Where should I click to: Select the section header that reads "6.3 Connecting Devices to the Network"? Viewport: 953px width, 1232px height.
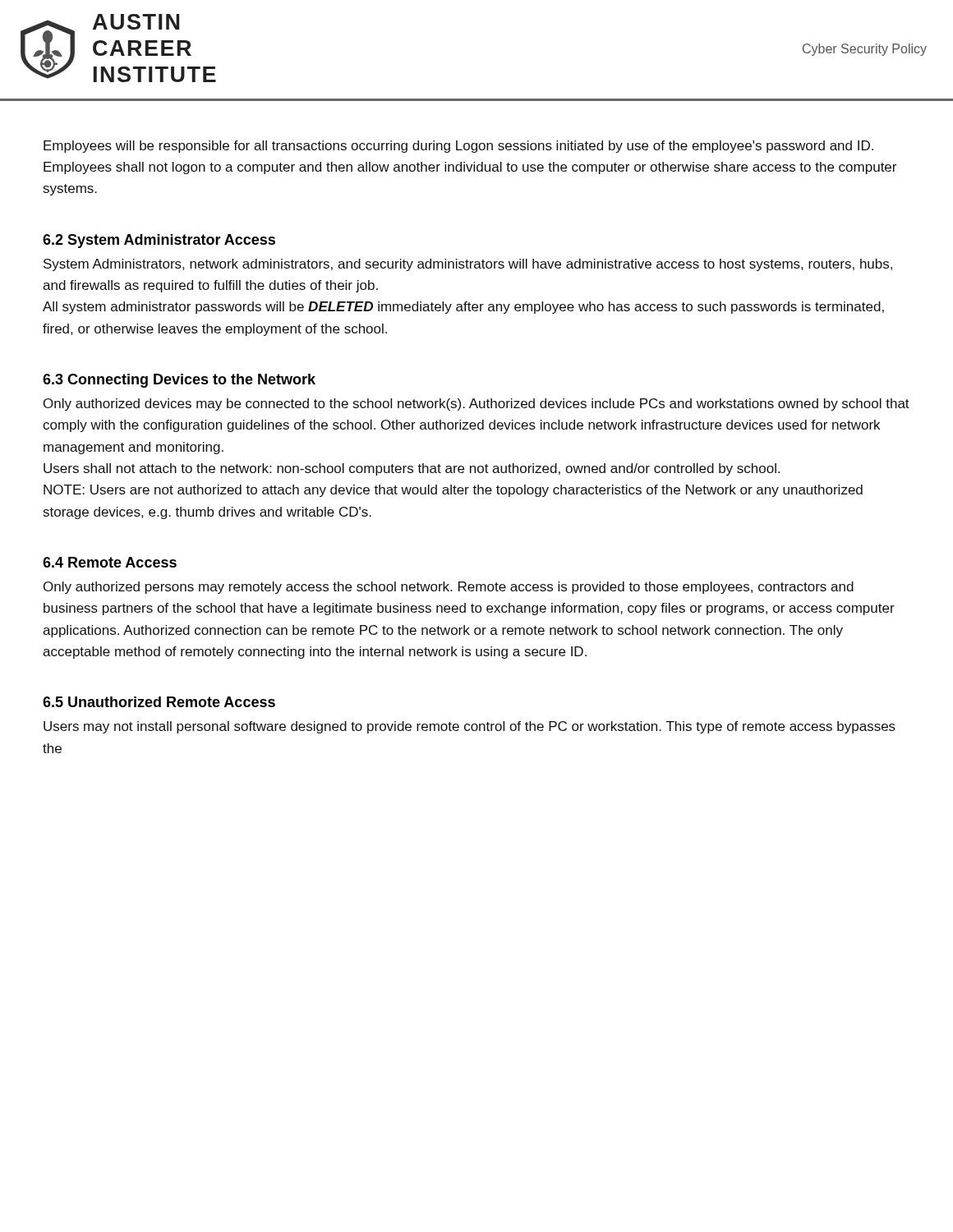pos(179,379)
